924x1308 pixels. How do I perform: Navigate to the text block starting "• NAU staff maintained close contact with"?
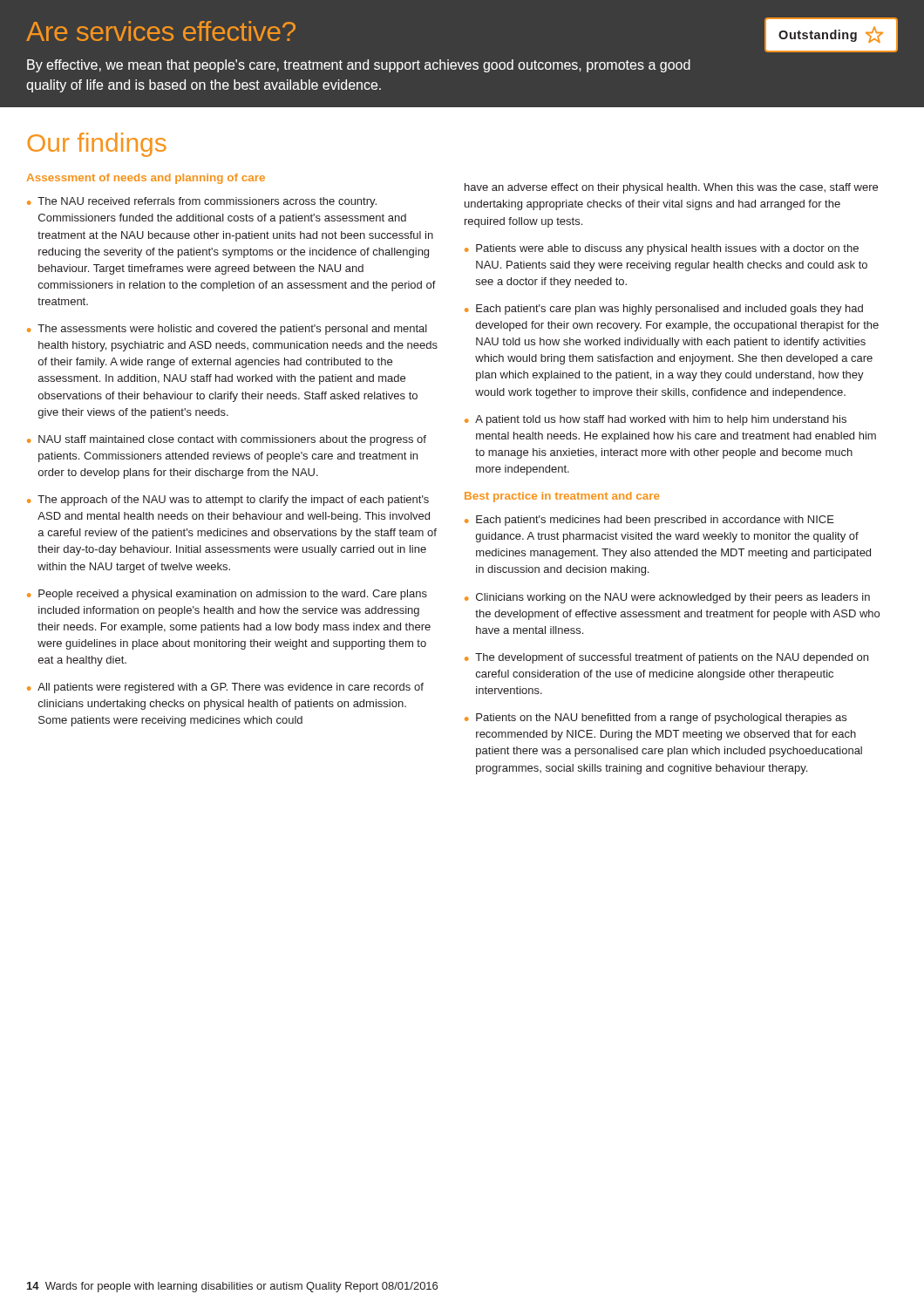[232, 456]
